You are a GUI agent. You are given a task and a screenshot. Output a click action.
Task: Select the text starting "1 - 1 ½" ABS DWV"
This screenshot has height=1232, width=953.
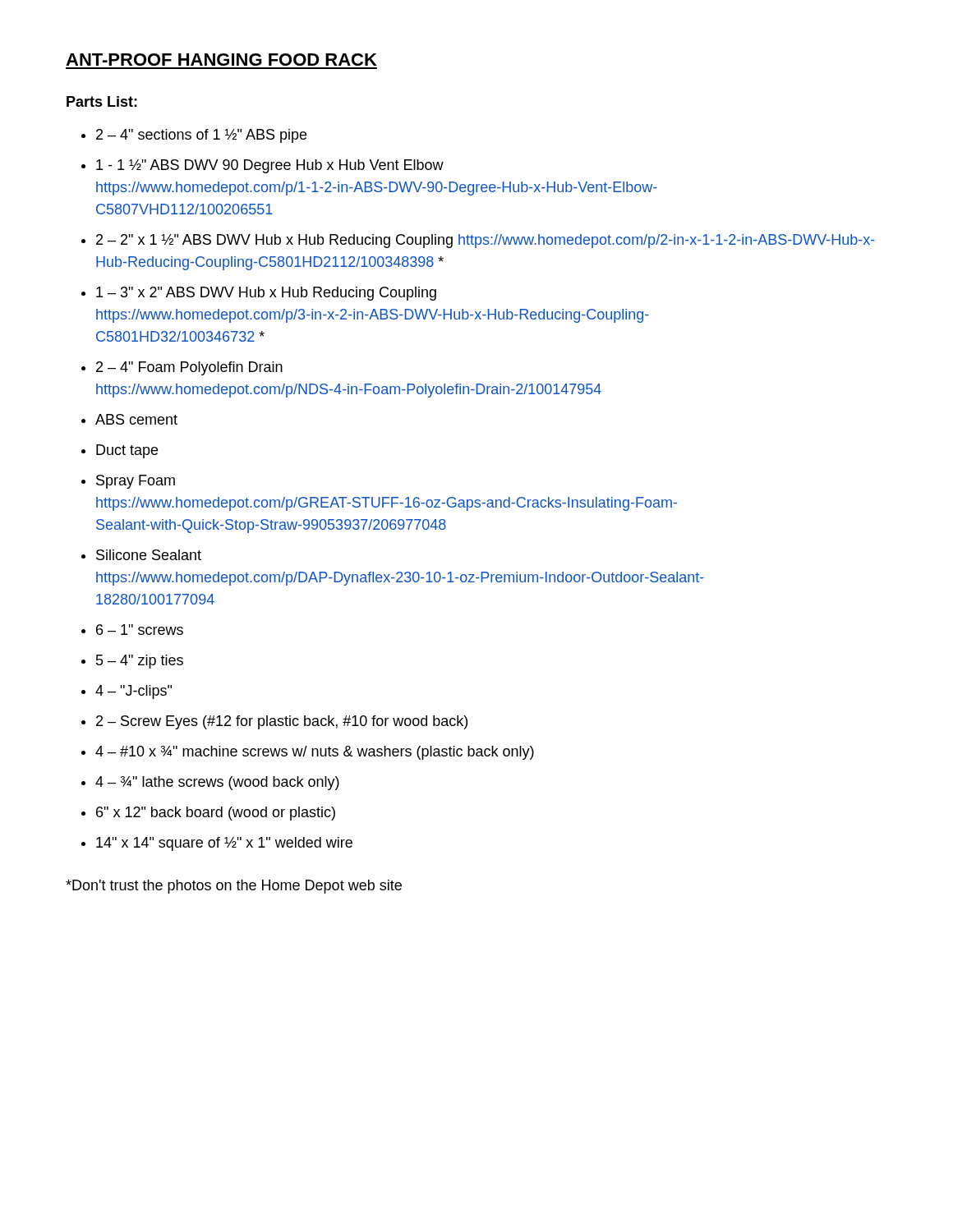(491, 188)
